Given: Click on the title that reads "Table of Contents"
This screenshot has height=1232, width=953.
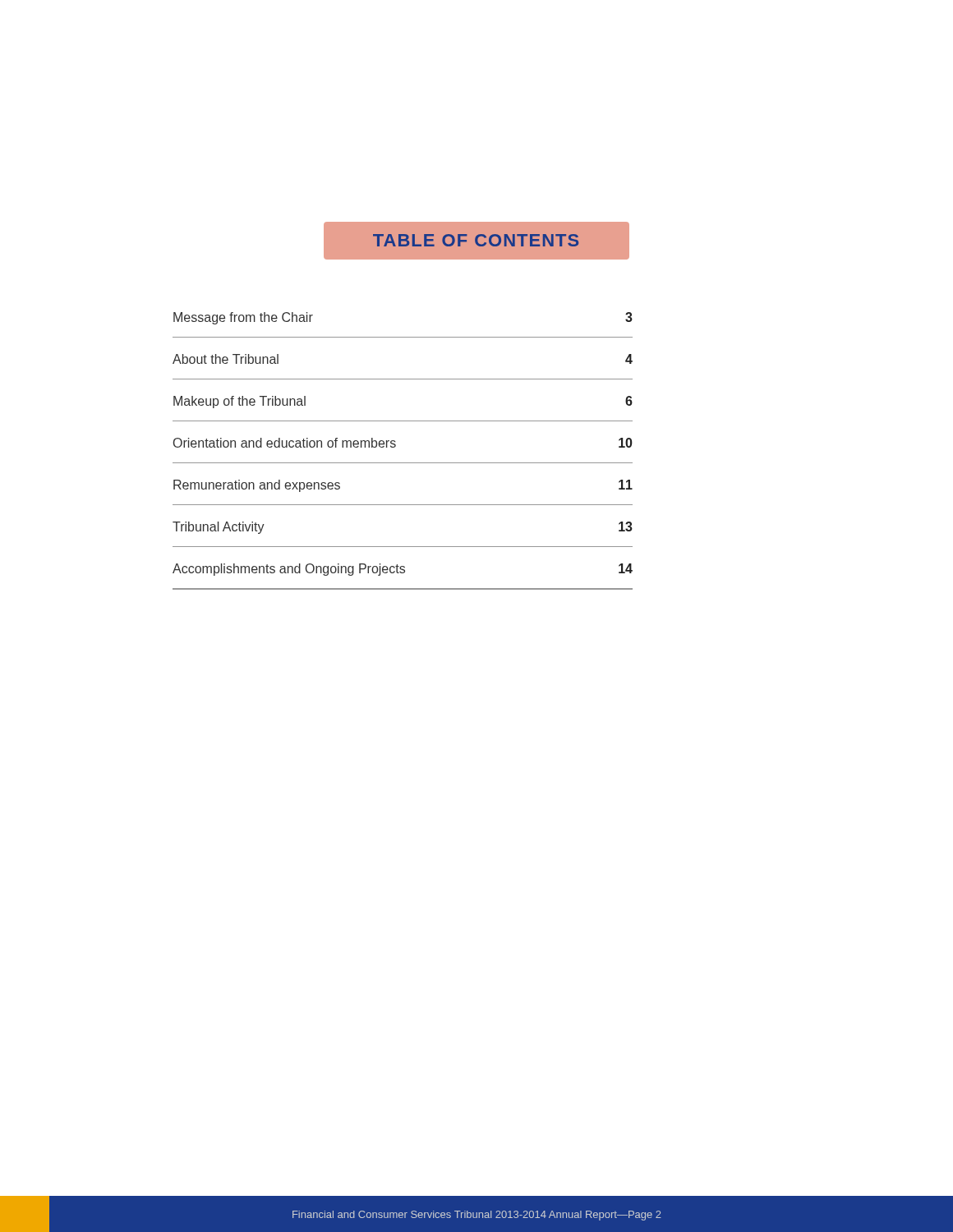Looking at the screenshot, I should (x=476, y=241).
